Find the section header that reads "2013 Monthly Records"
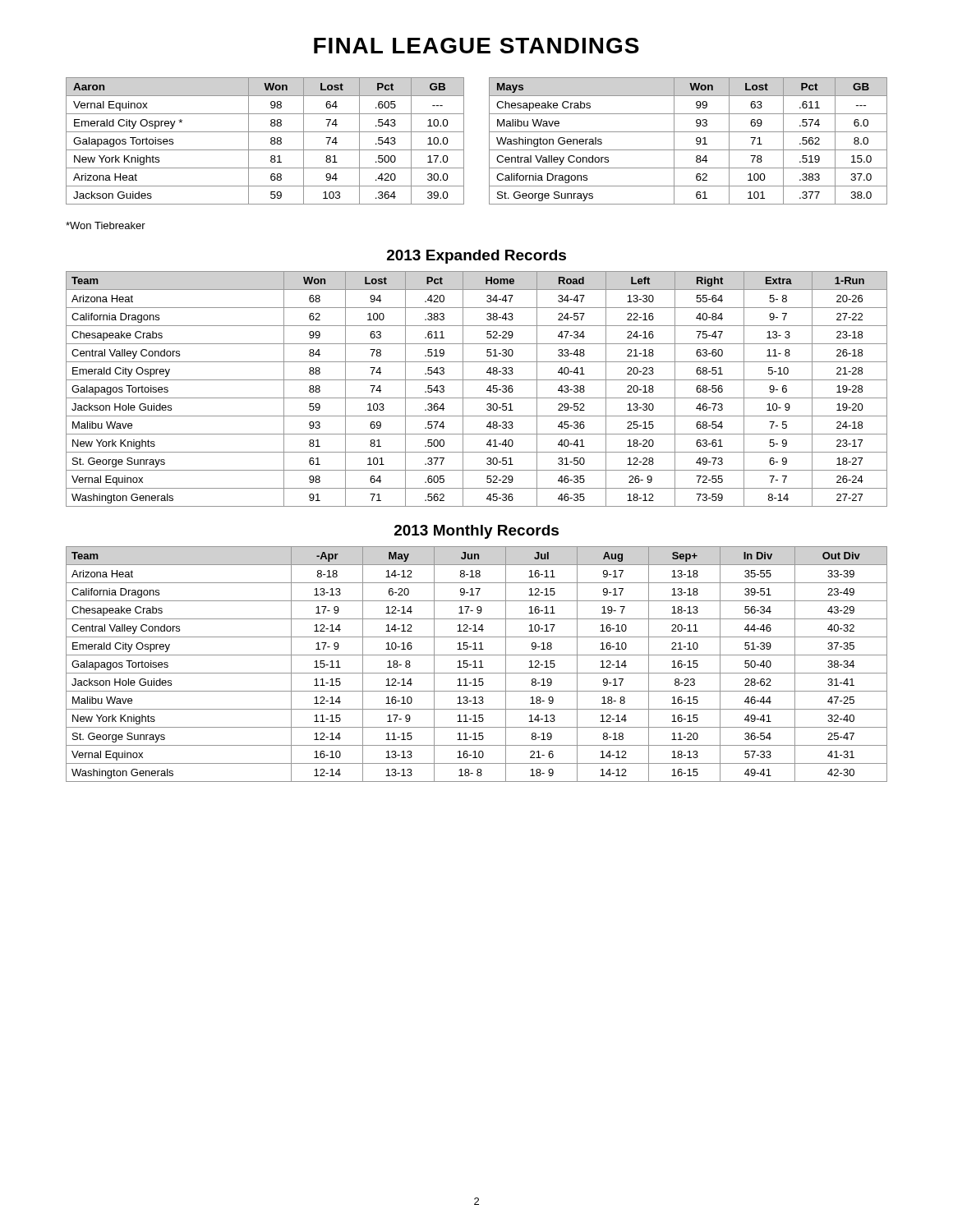Viewport: 953px width, 1232px height. (x=476, y=530)
